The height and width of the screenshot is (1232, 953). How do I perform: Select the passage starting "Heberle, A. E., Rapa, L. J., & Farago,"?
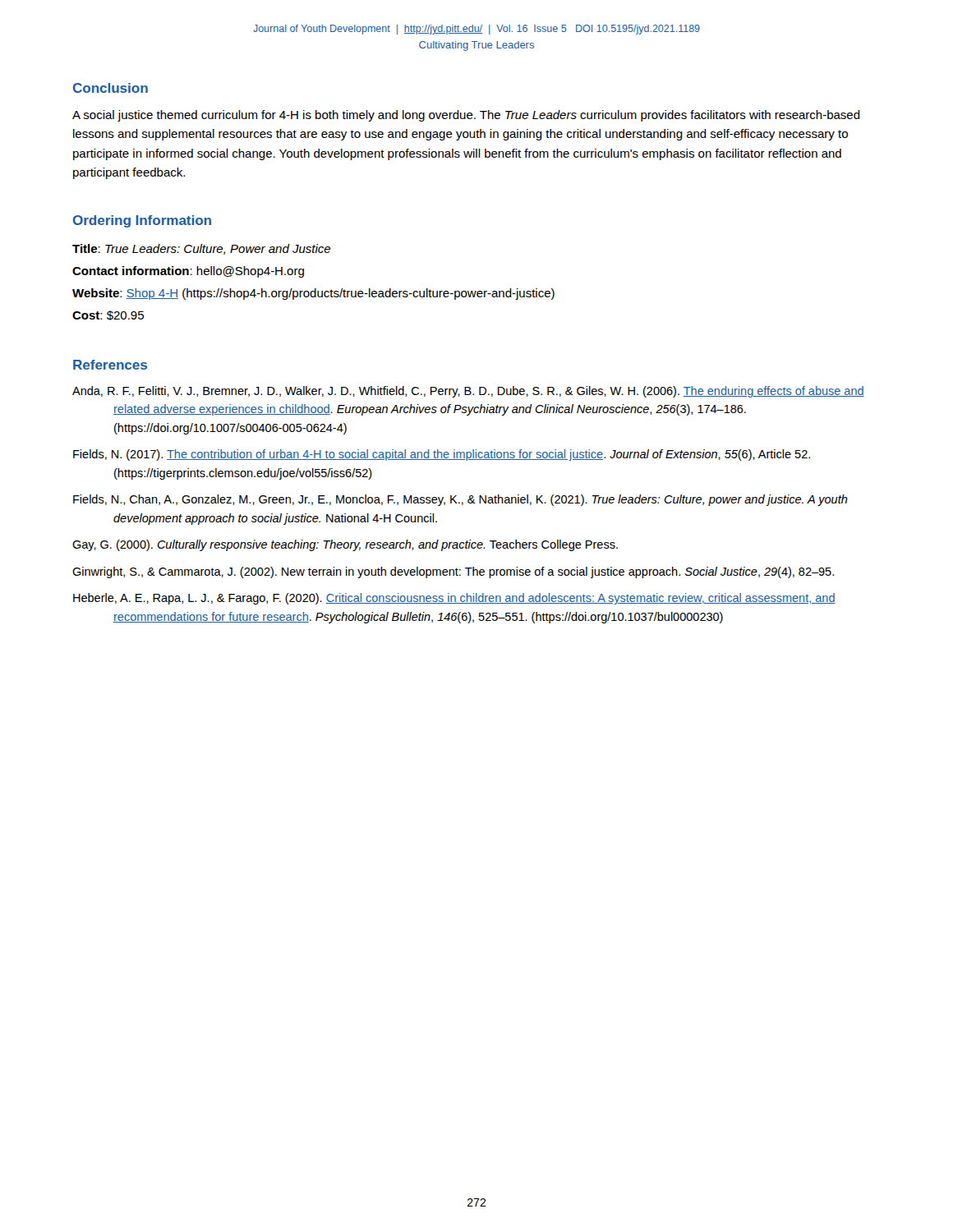(454, 607)
